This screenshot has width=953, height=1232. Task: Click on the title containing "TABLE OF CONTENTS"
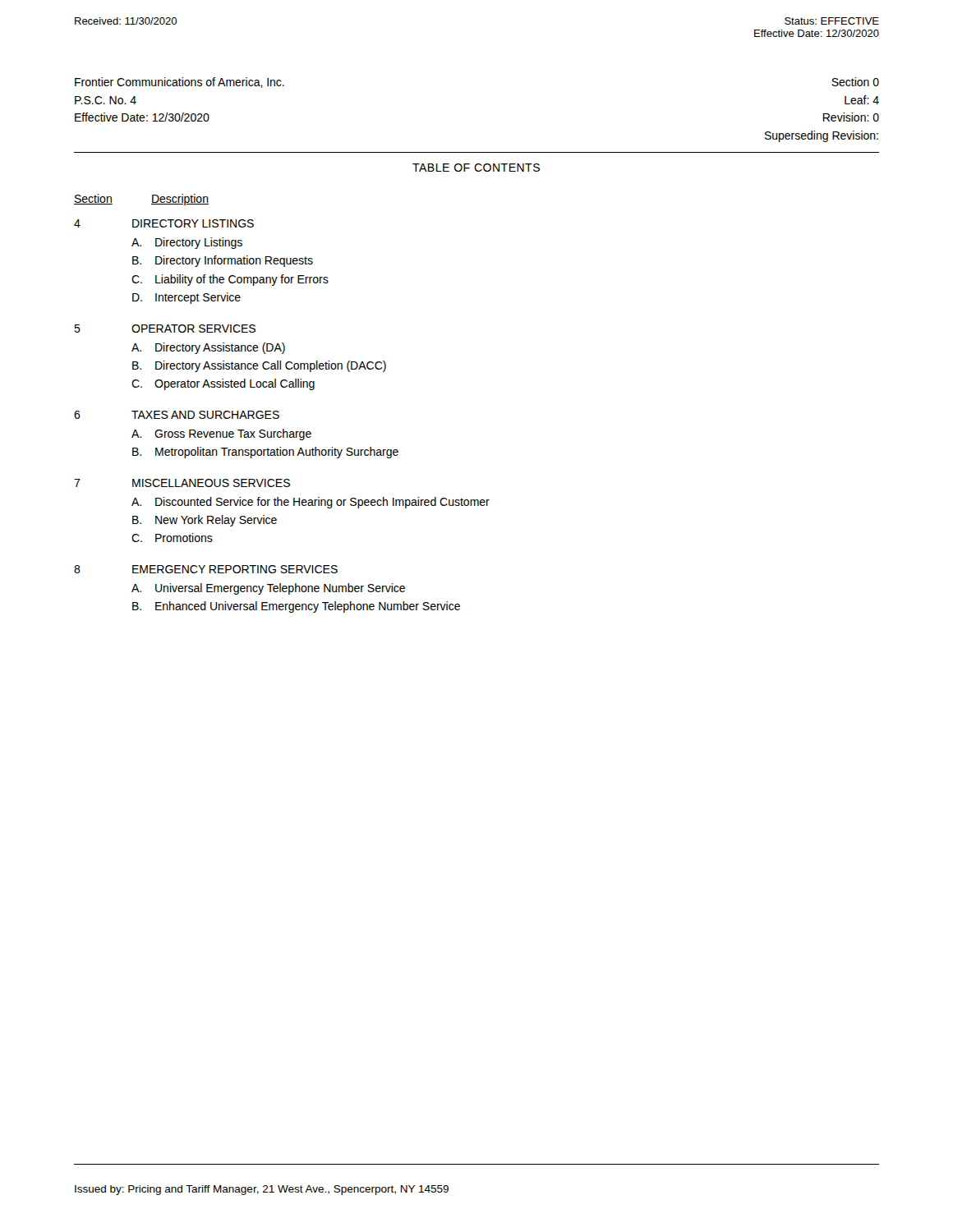tap(476, 168)
